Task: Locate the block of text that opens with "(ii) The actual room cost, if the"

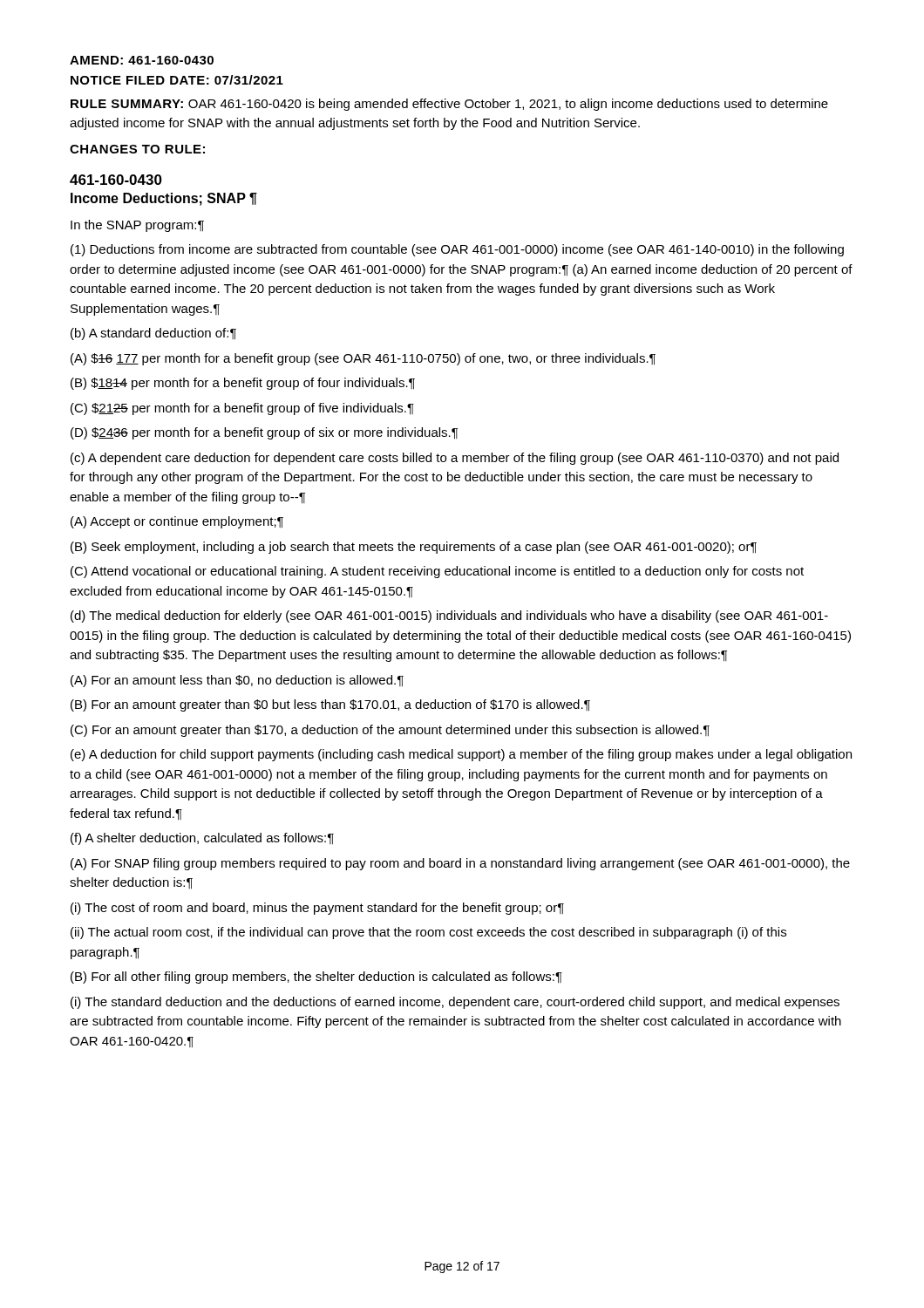Action: (x=428, y=942)
